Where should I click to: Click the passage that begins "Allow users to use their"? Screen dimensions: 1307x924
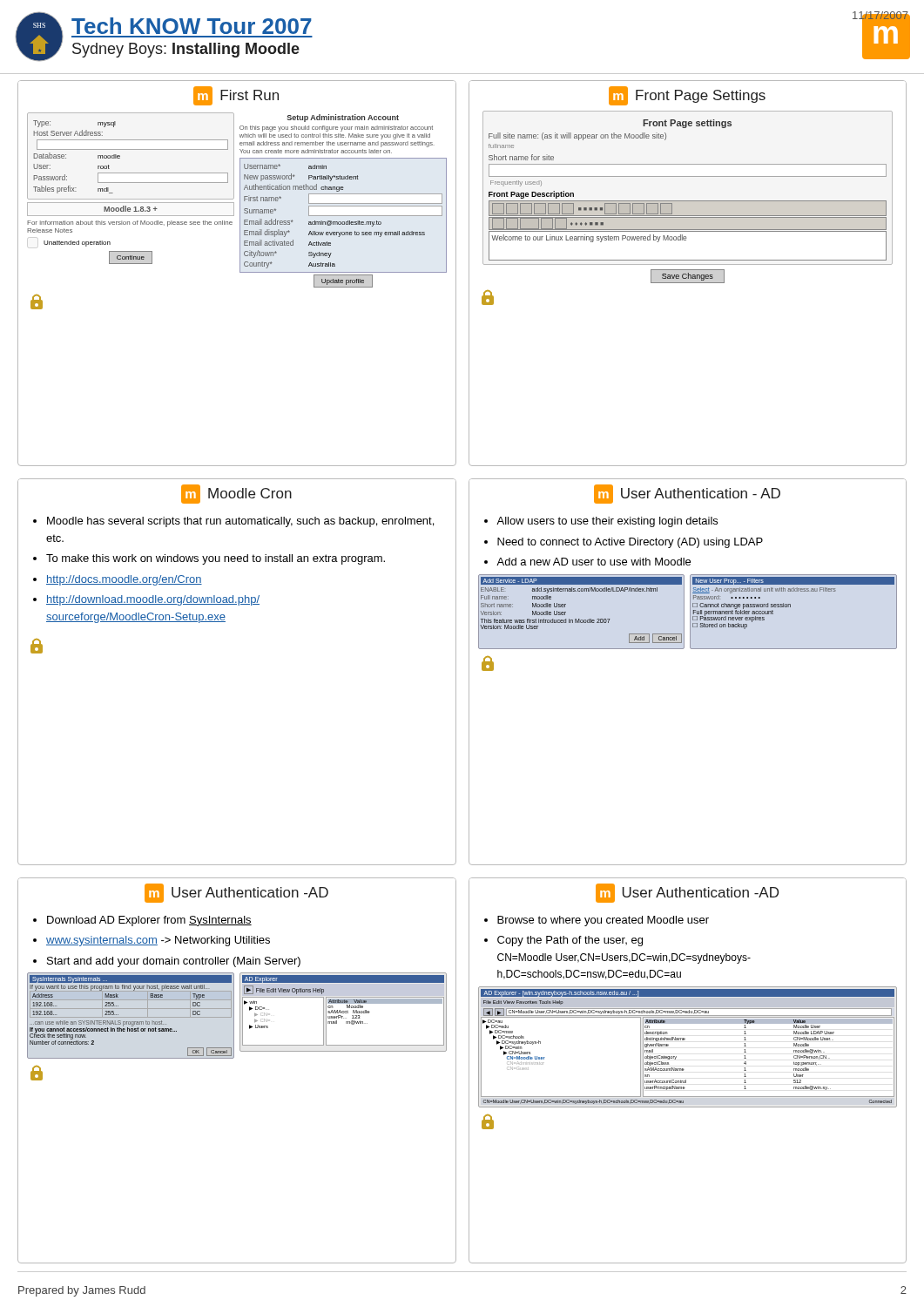[608, 521]
